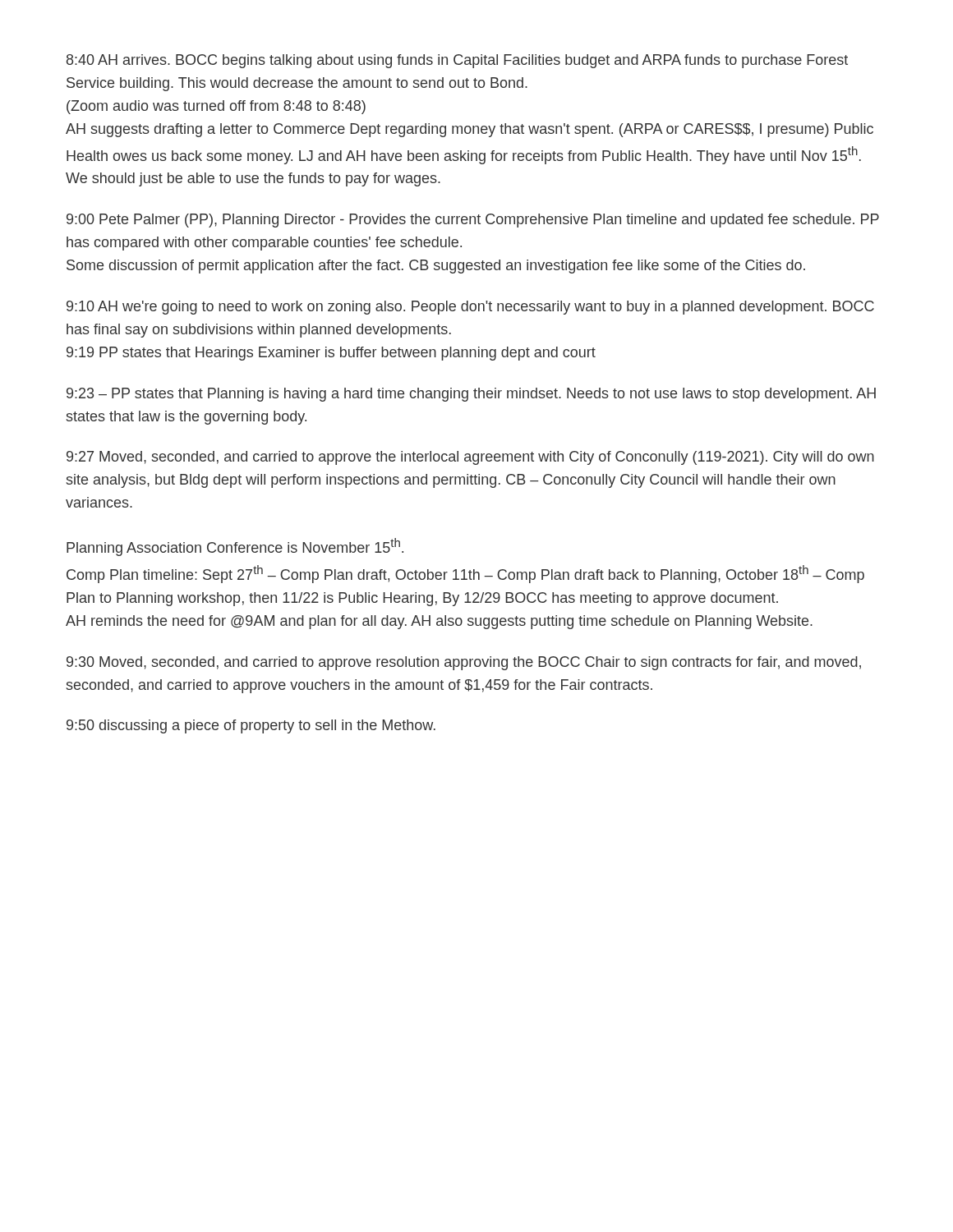Click on the text block that says "Planning Association Conference is November"
The image size is (953, 1232).
pos(465,582)
